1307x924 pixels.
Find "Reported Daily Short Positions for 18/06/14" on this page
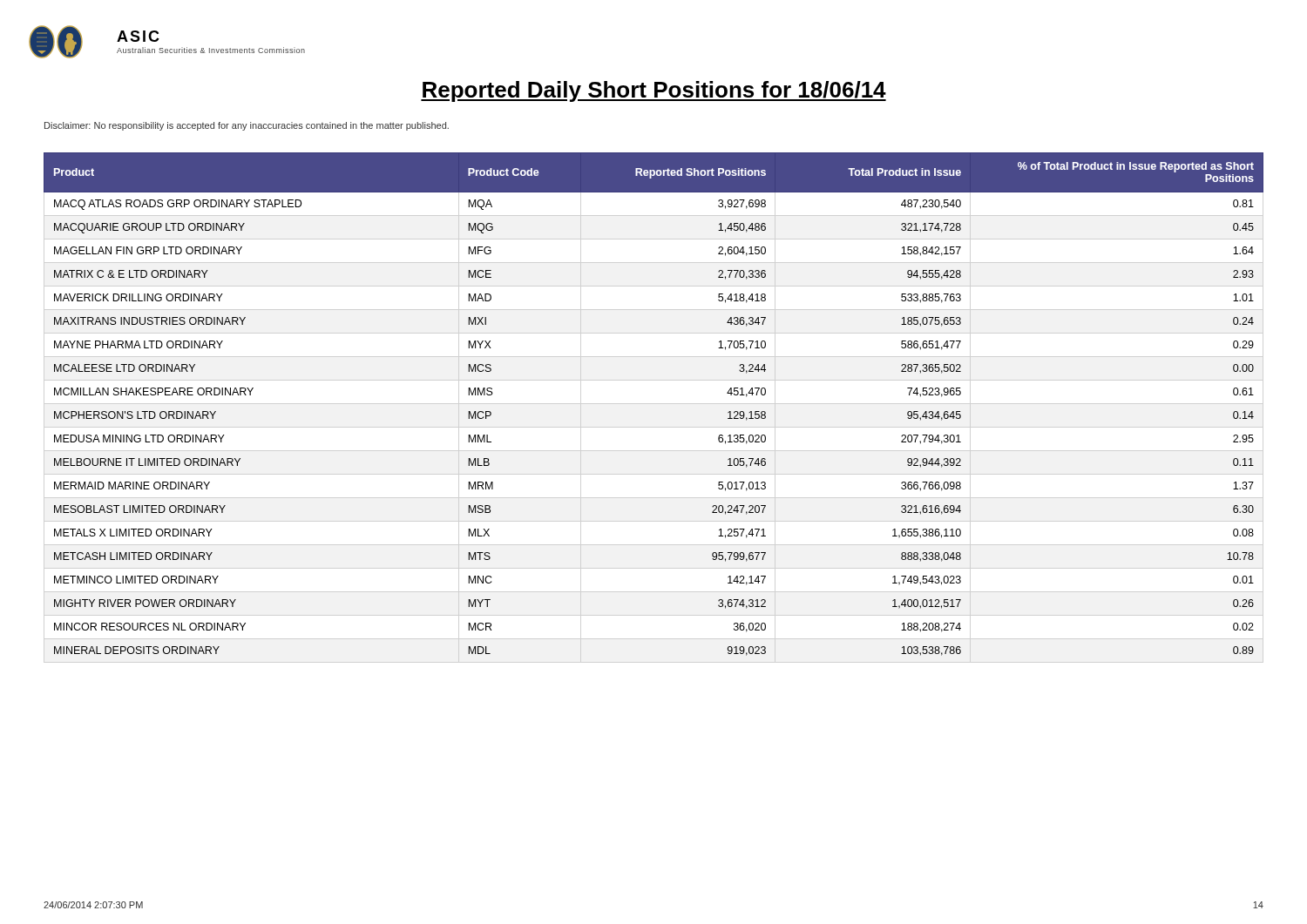coord(654,90)
